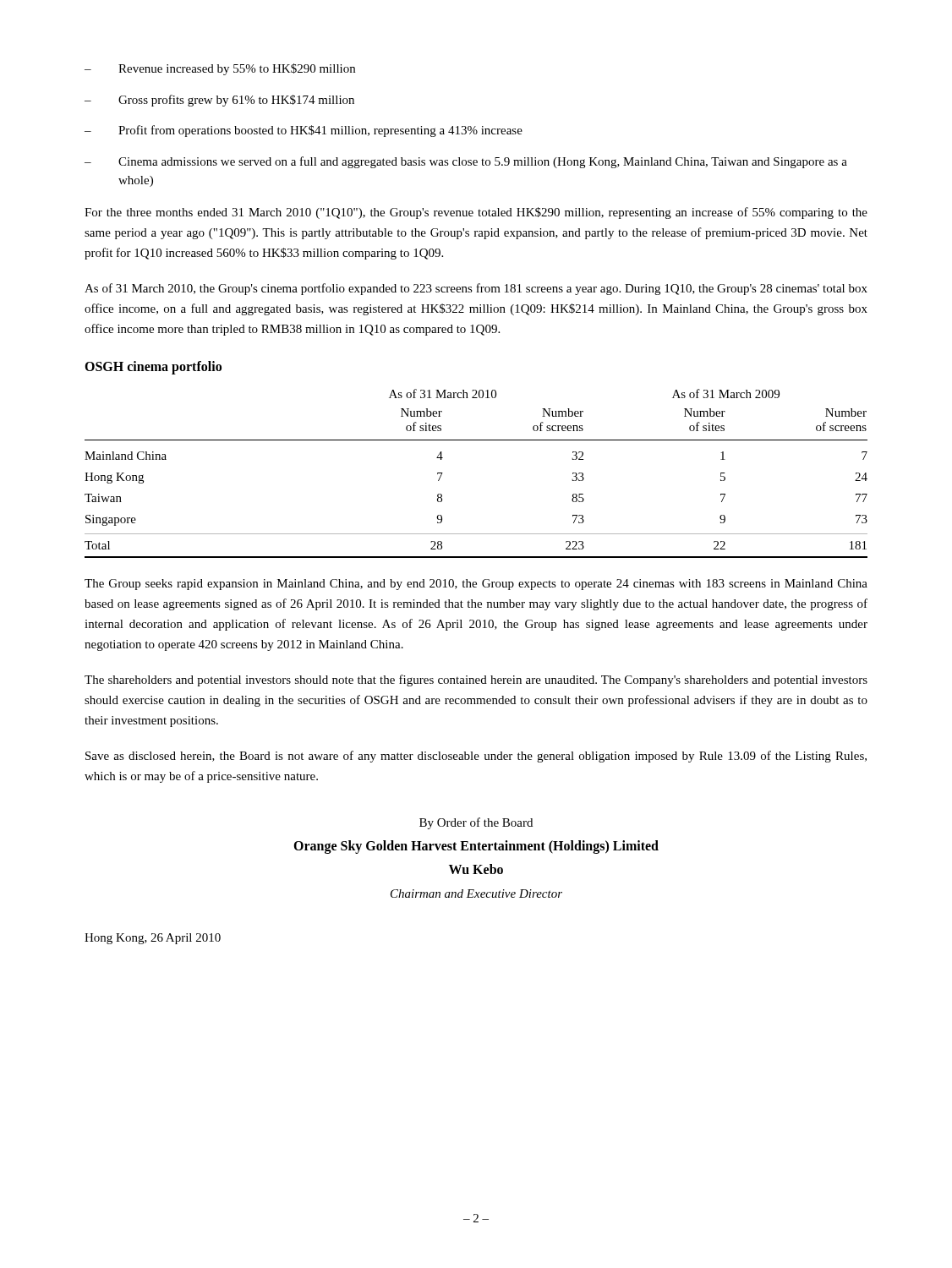Click on the text block that says "For the three months"

tap(476, 232)
